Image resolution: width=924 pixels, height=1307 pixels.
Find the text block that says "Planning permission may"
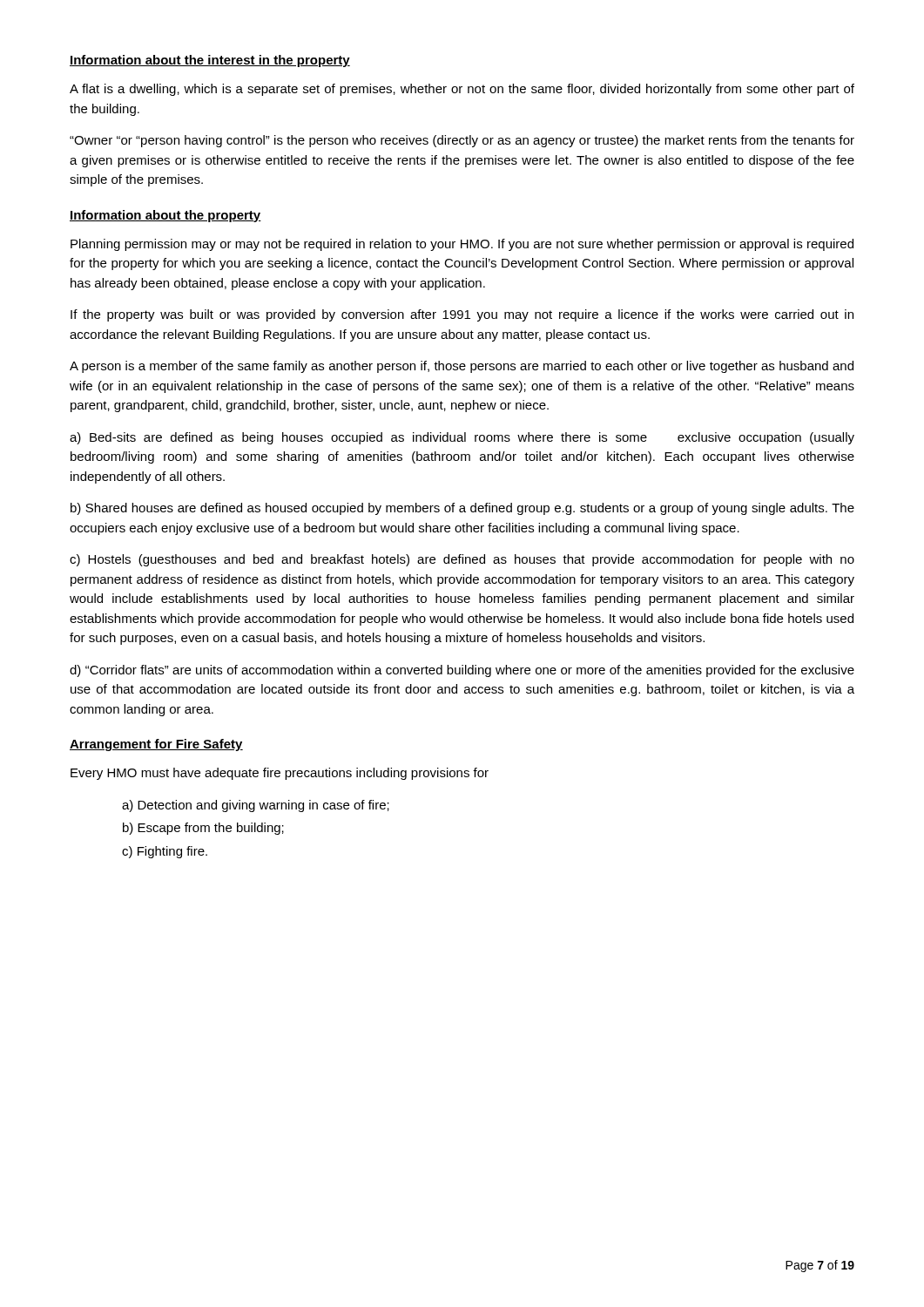[462, 263]
